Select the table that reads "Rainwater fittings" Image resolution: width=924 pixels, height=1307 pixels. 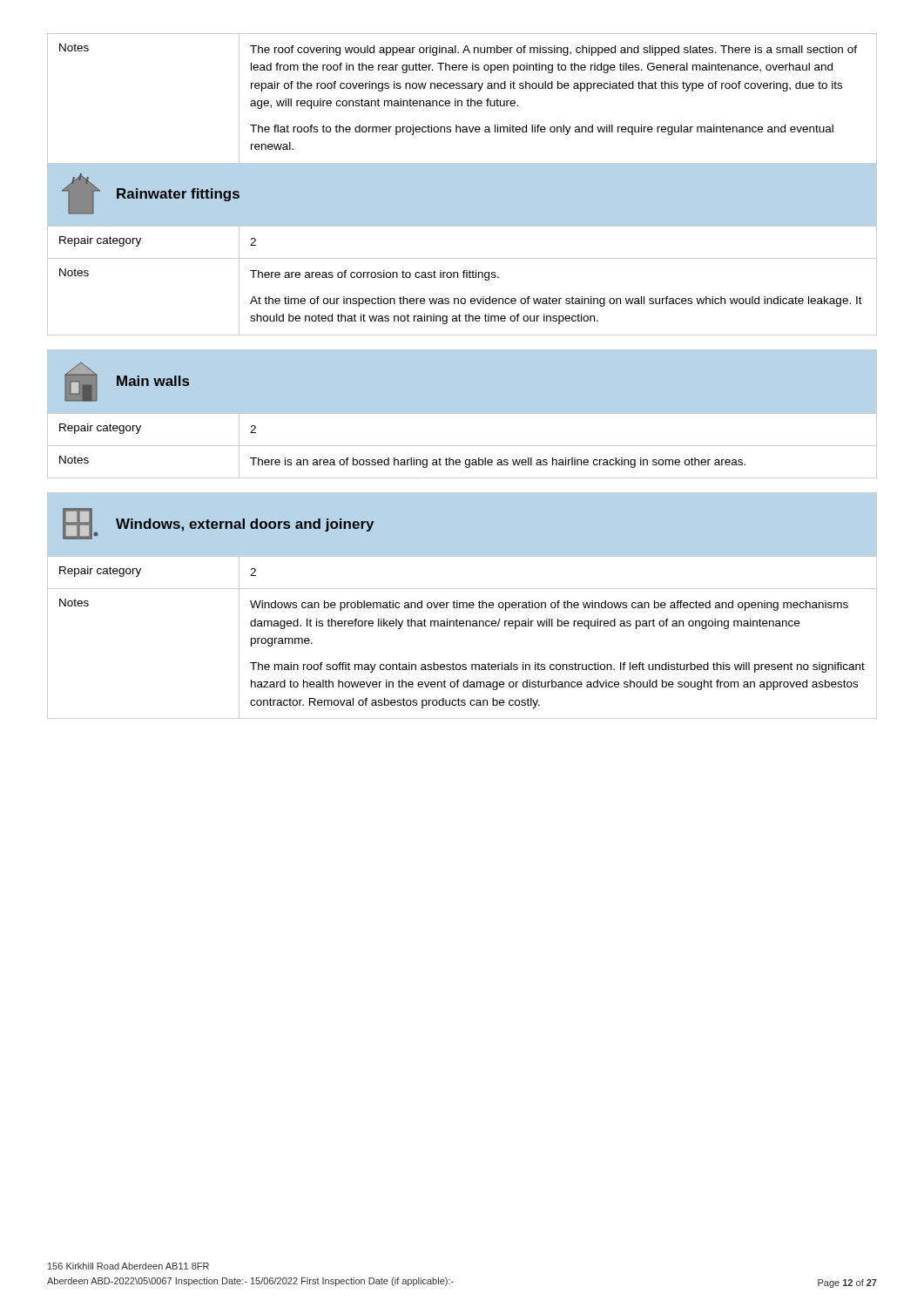[462, 249]
